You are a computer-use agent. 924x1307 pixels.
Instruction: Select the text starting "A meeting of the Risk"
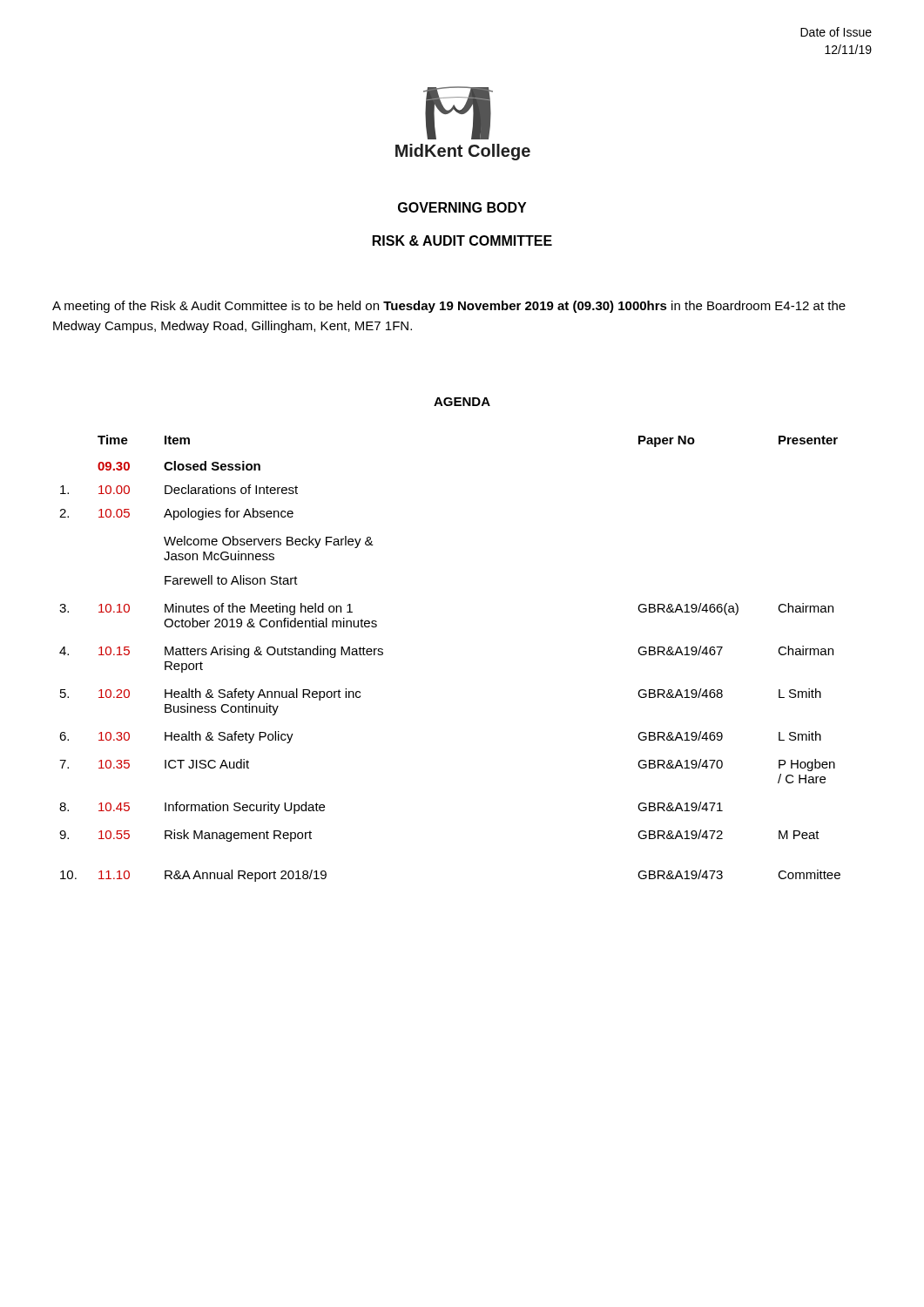(x=449, y=315)
